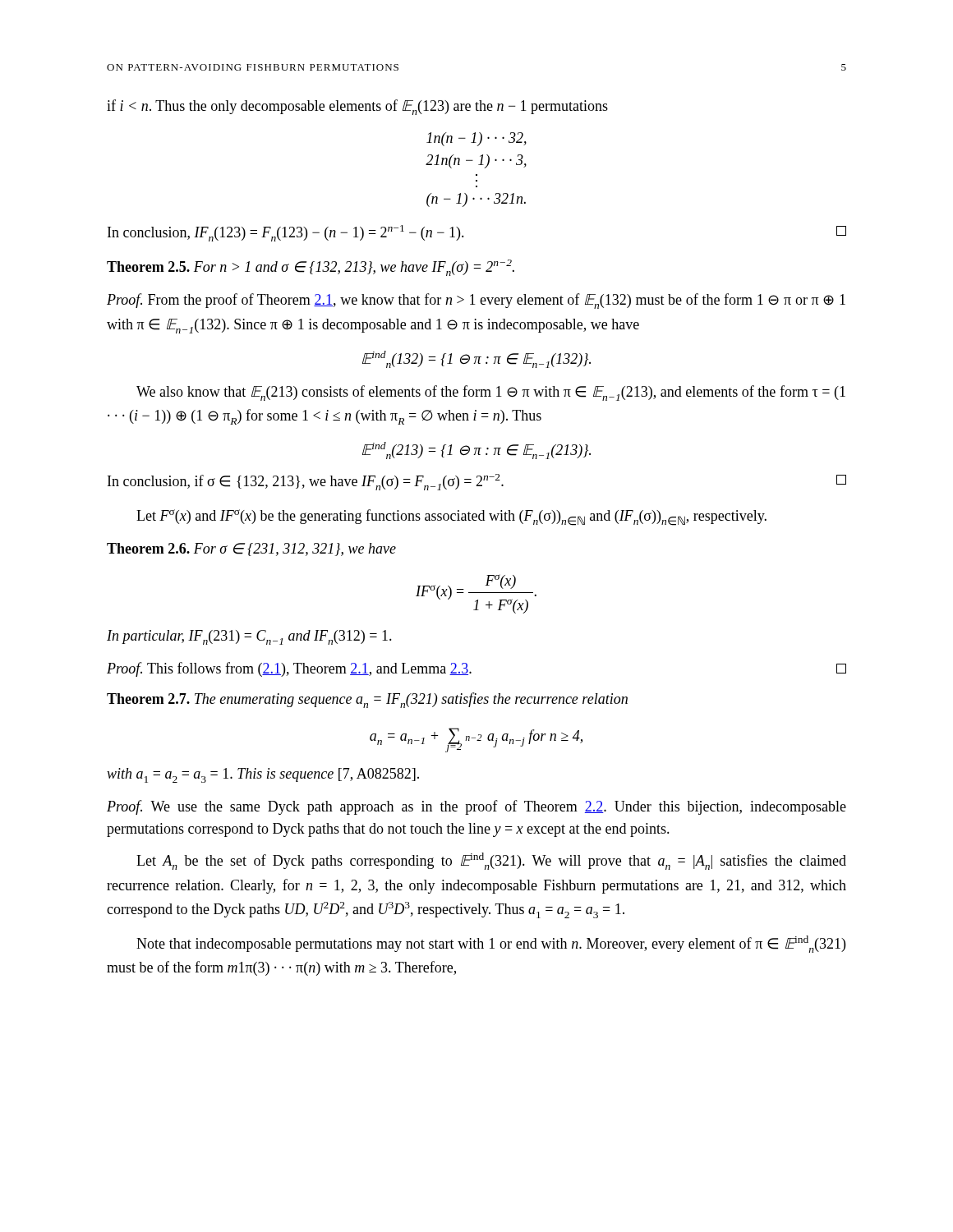Where is the passage that starts "if i < n. Thus the"?
The height and width of the screenshot is (1232, 953).
tap(476, 107)
